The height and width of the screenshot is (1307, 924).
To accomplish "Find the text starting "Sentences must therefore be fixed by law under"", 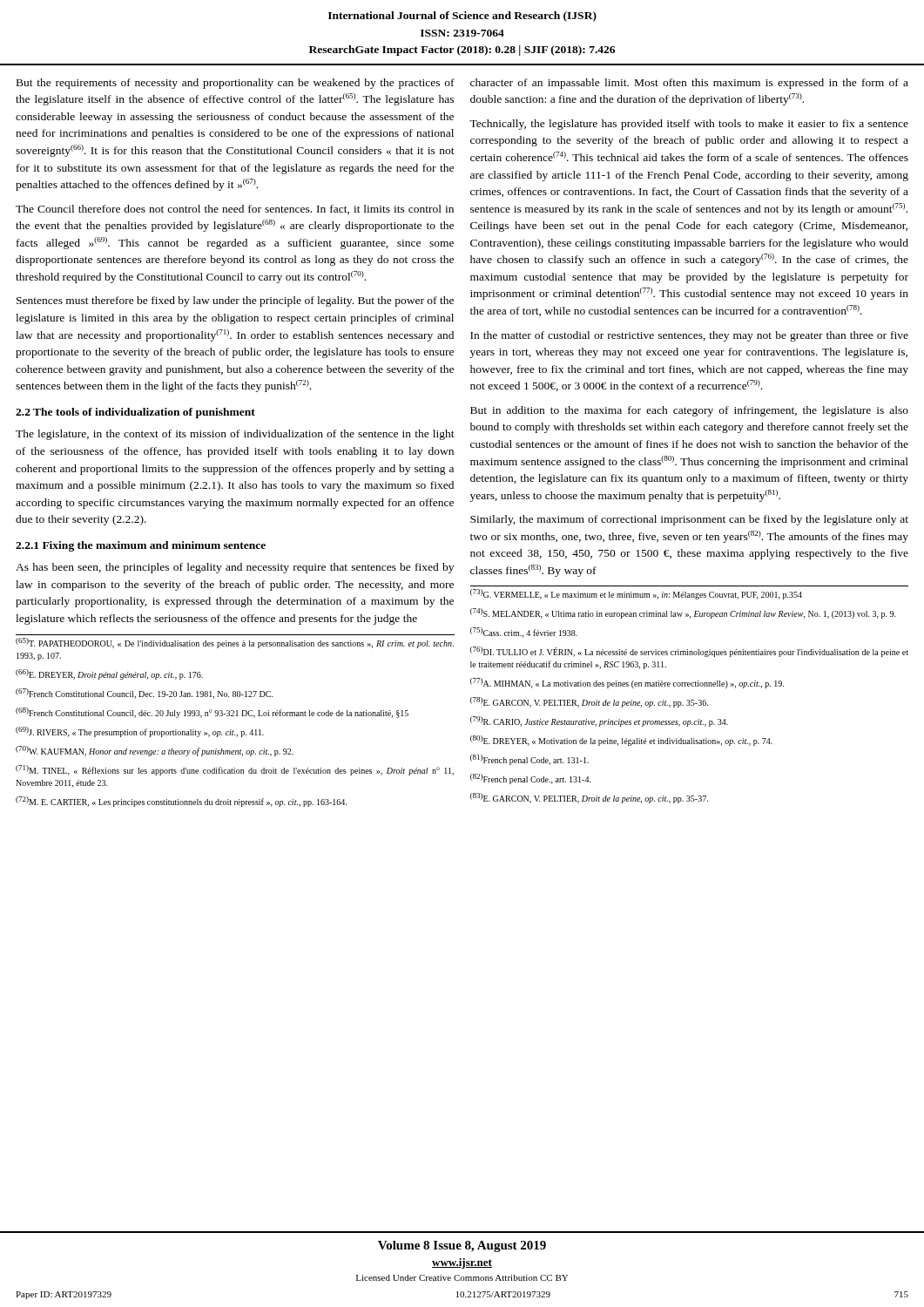I will [x=235, y=343].
